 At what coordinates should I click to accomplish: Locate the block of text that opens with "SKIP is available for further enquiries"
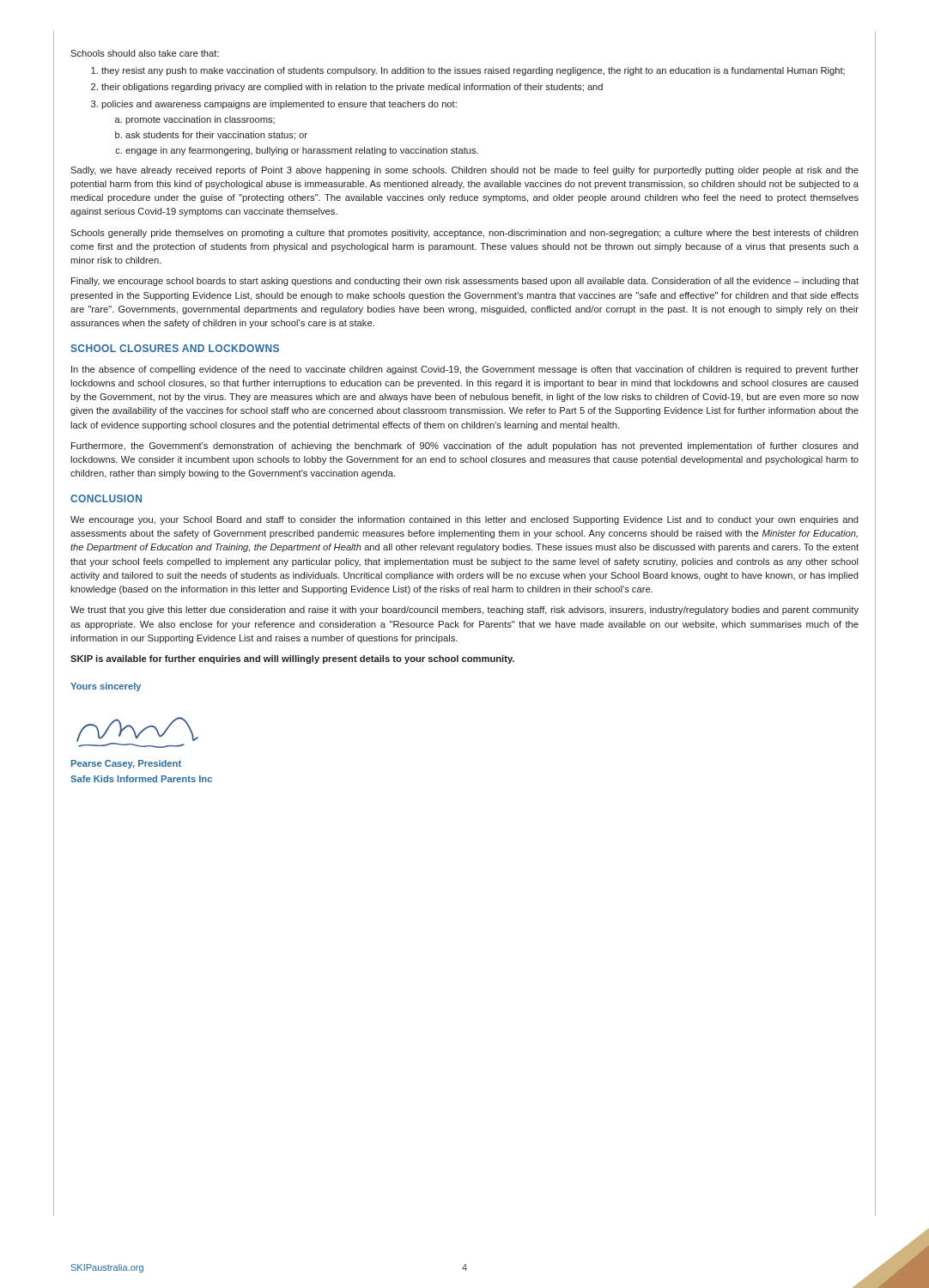464,659
